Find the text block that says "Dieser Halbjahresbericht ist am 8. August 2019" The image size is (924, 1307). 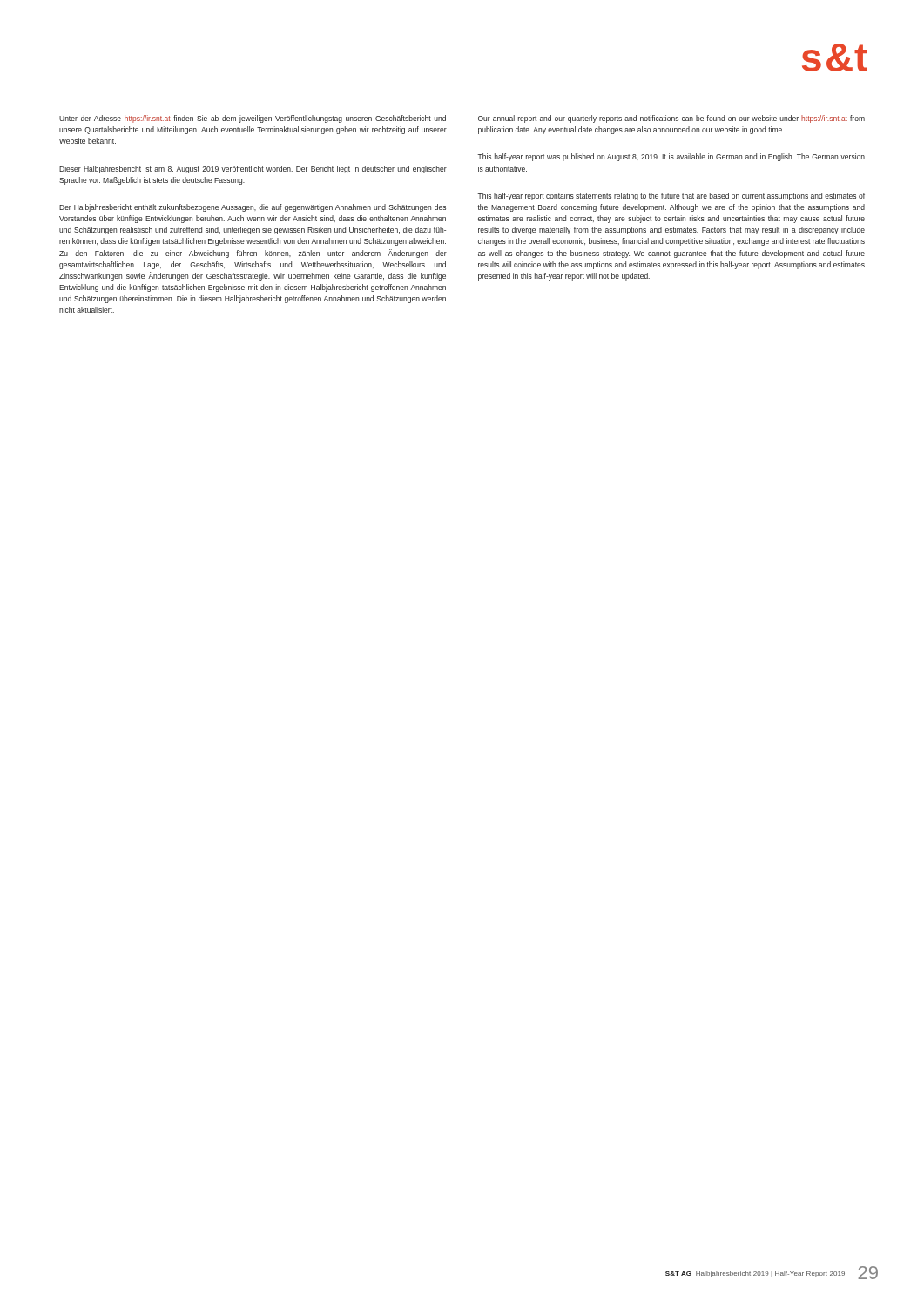coord(253,174)
